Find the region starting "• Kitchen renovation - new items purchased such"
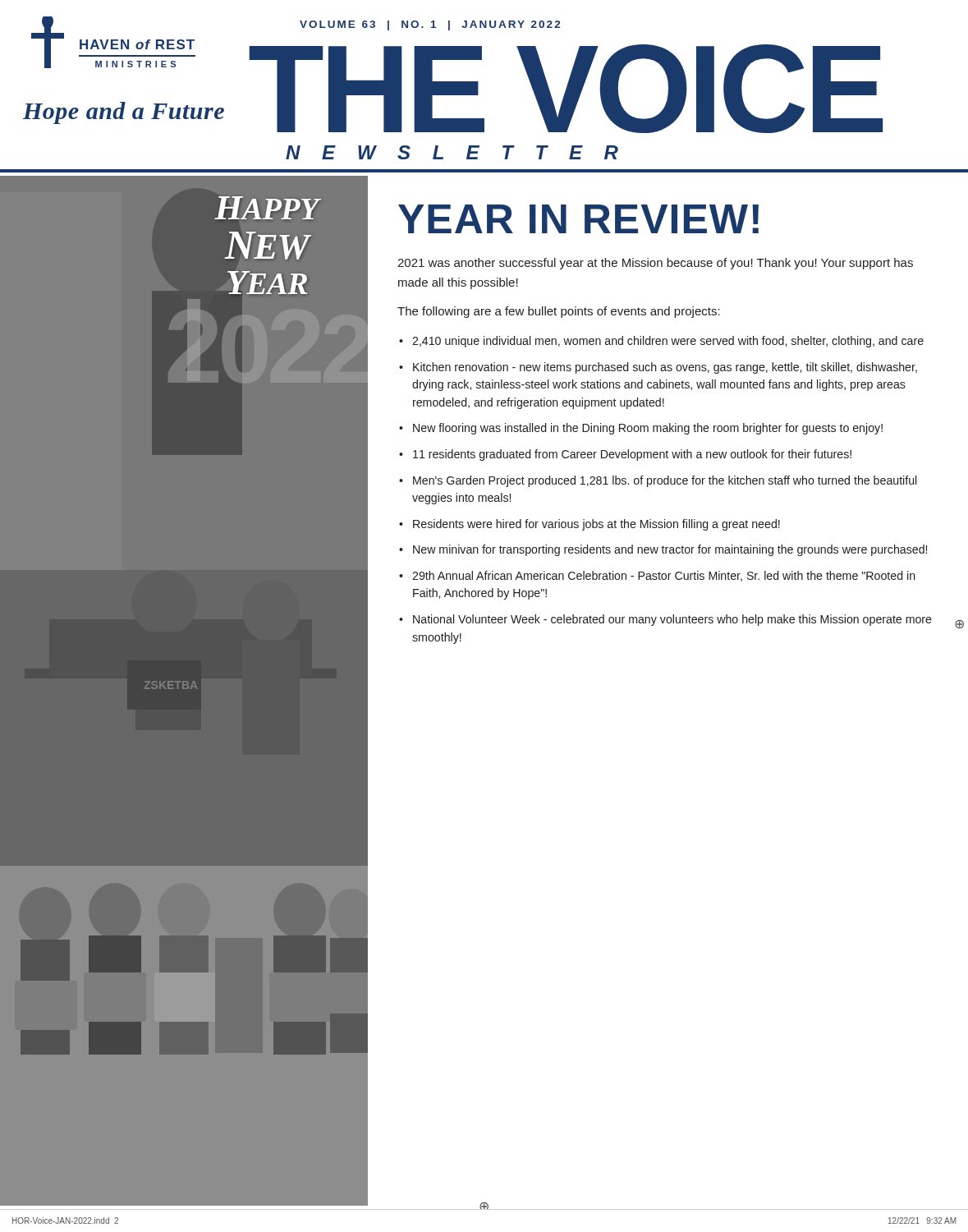The width and height of the screenshot is (968, 1232). coord(658,384)
